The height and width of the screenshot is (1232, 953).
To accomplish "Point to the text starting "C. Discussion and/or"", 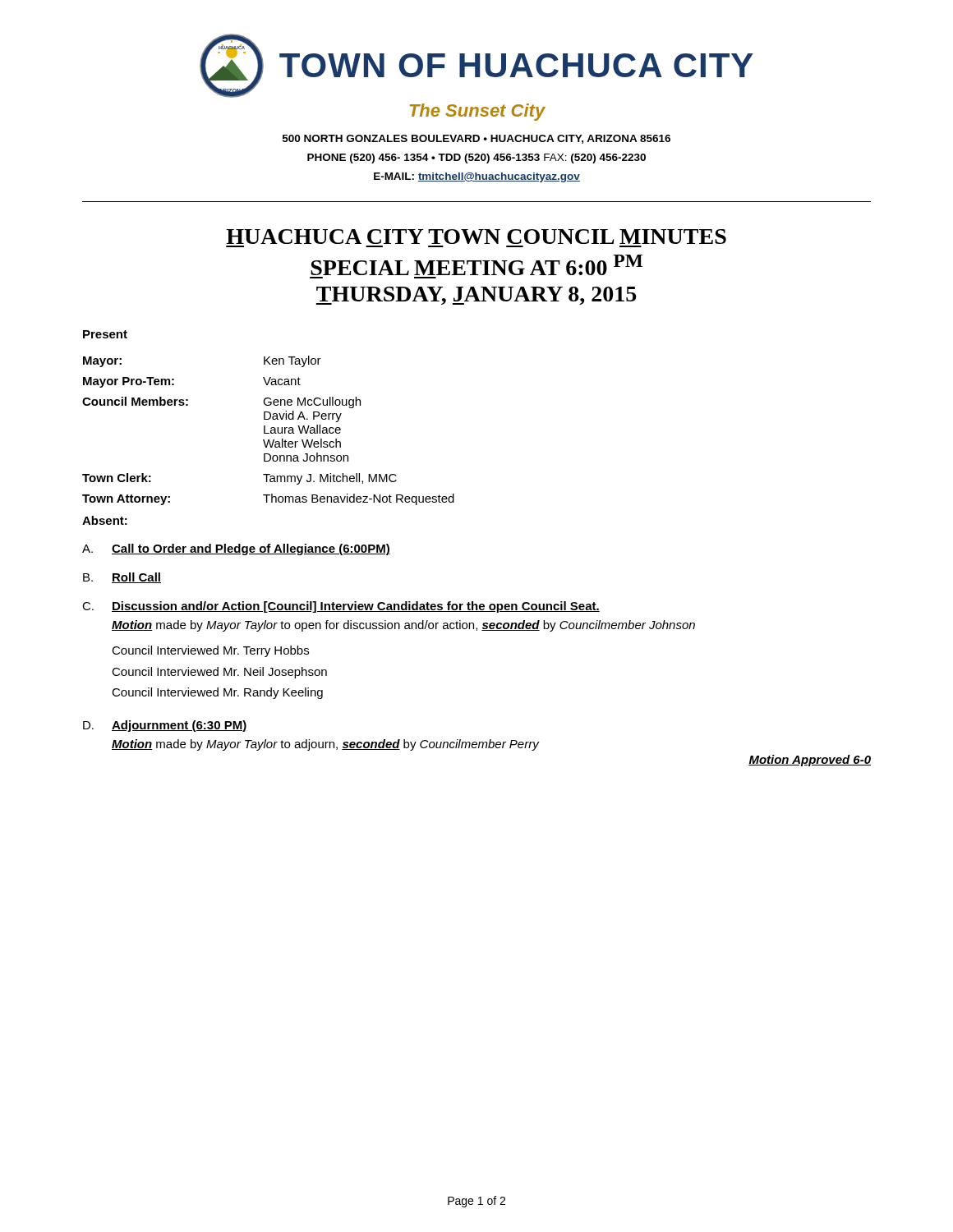I will click(341, 607).
